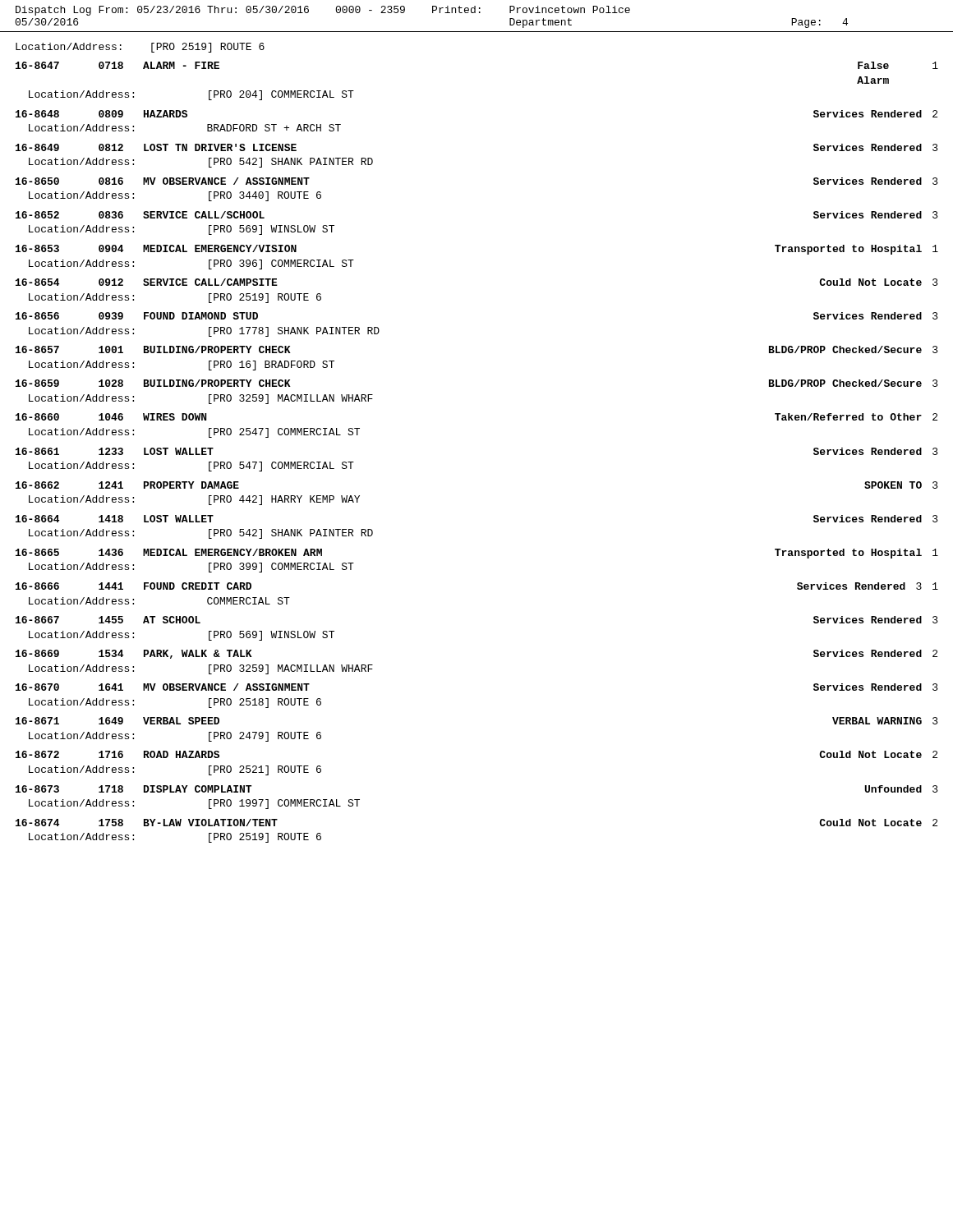Locate the list item that reads "16-8666 1441 FOUND"
The width and height of the screenshot is (953, 1232).
(x=37, y=586)
